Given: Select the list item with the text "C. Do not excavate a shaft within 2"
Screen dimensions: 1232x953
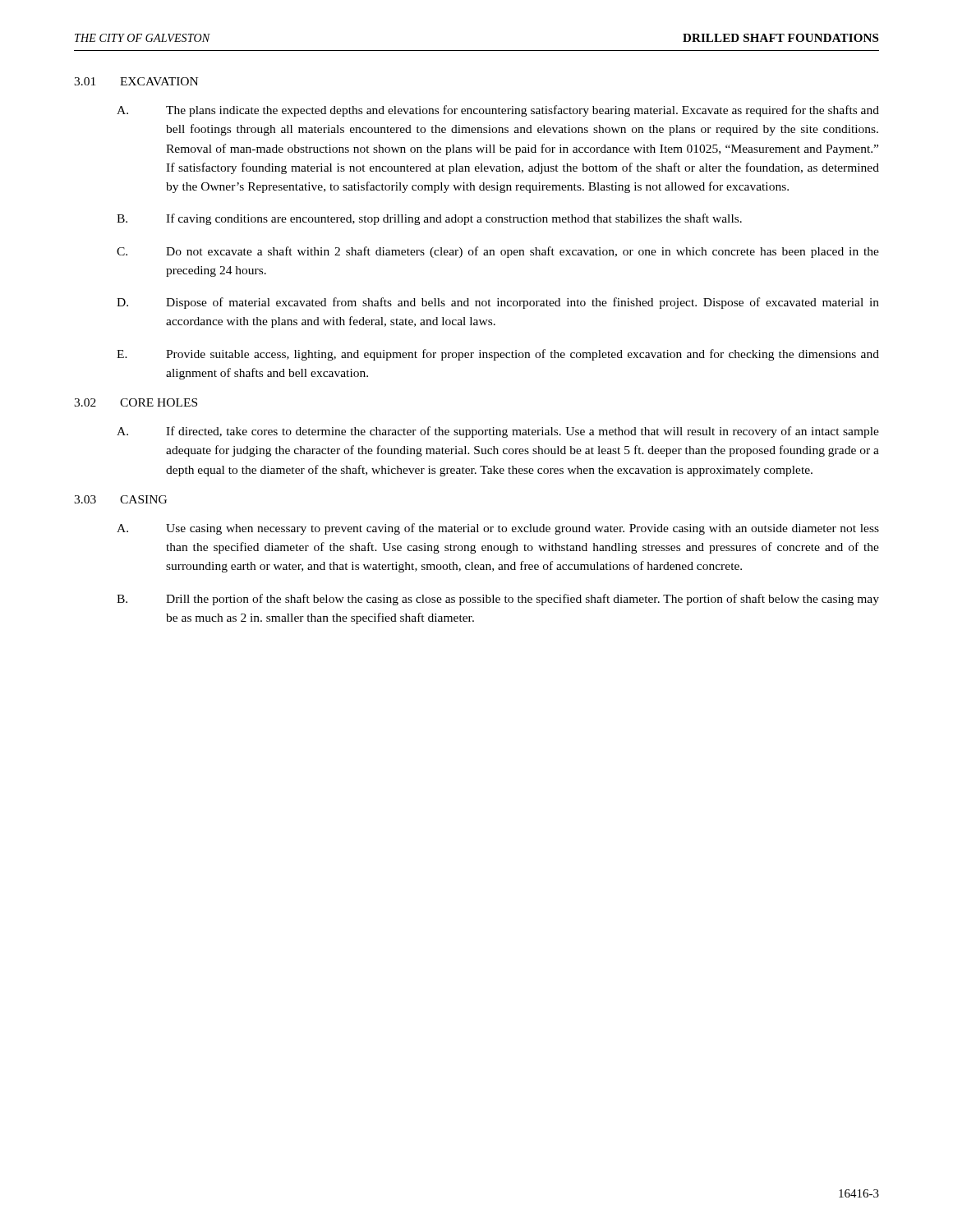Looking at the screenshot, I should [476, 260].
